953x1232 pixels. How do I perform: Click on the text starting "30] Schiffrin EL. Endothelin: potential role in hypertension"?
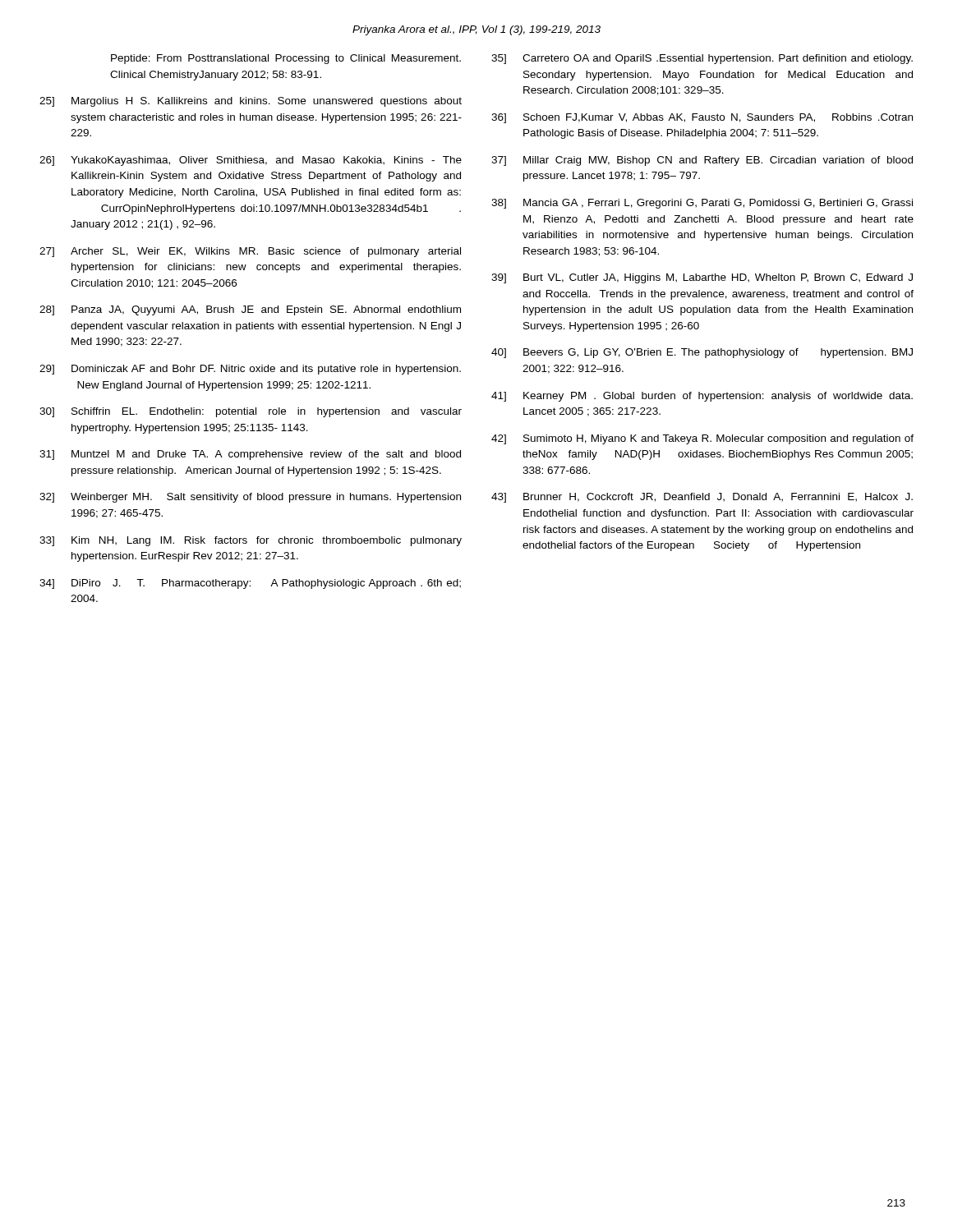(251, 419)
